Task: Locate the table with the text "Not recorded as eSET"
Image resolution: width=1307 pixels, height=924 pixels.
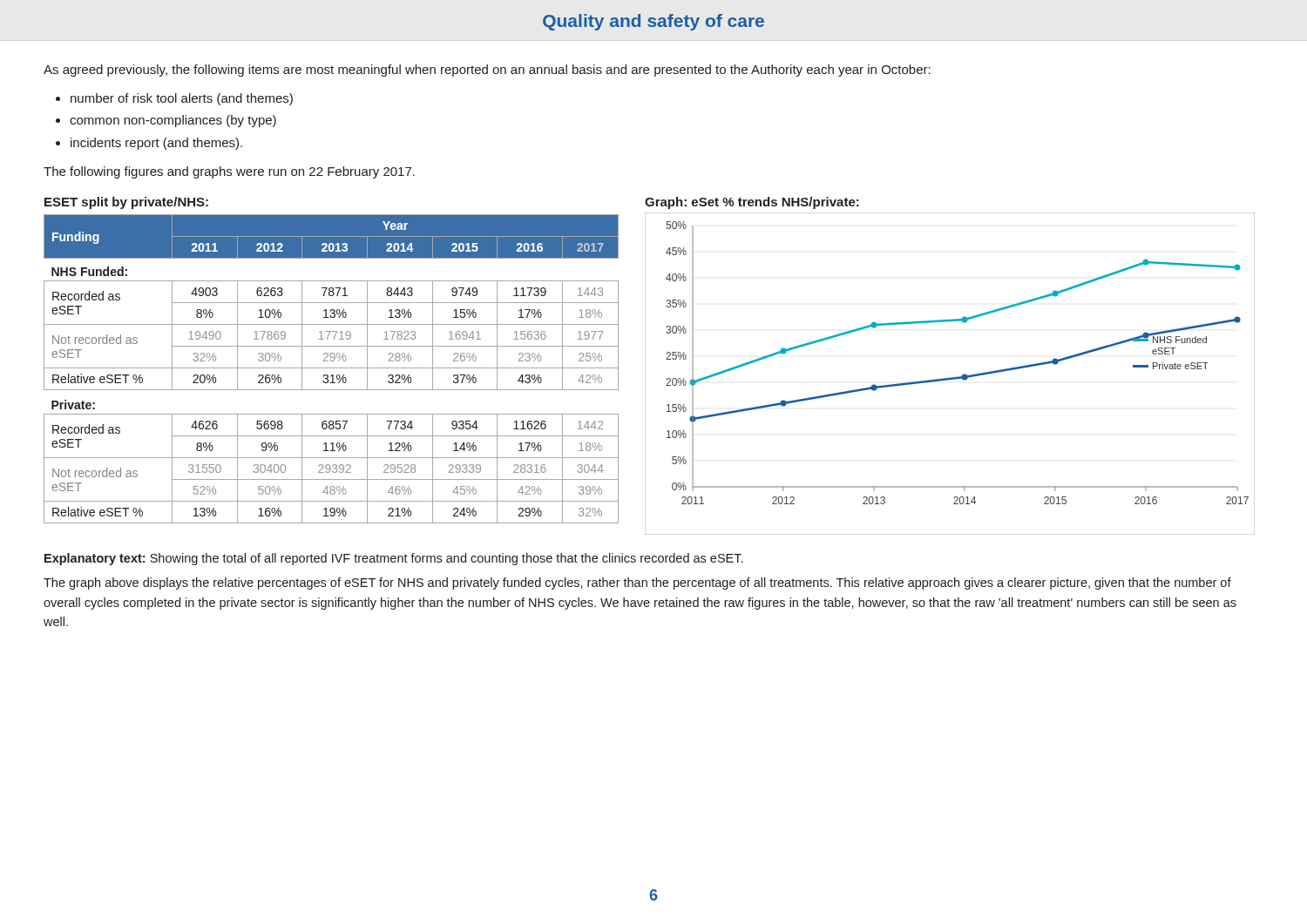Action: click(331, 369)
